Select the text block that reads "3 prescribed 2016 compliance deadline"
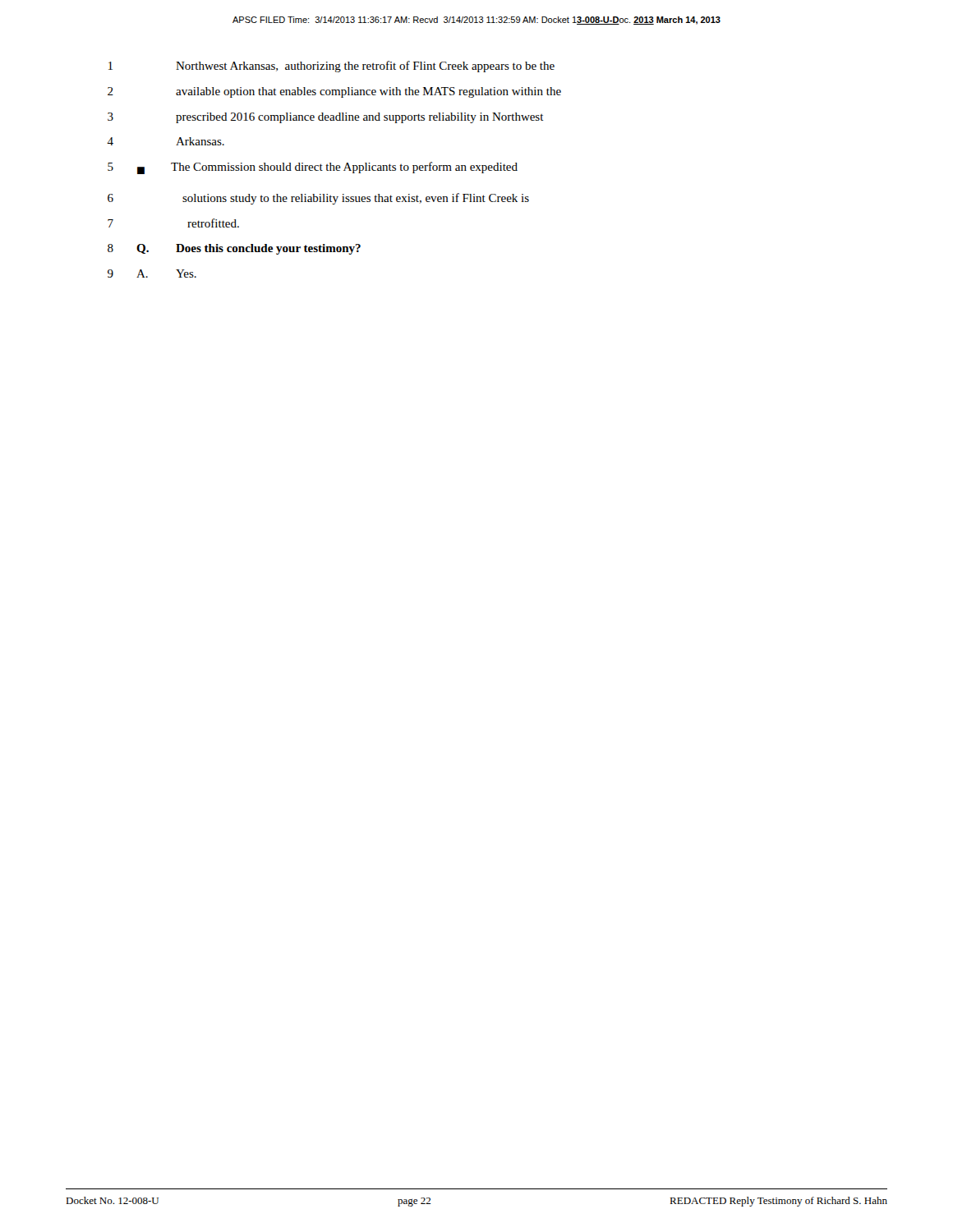Image resolution: width=953 pixels, height=1232 pixels. click(x=485, y=116)
